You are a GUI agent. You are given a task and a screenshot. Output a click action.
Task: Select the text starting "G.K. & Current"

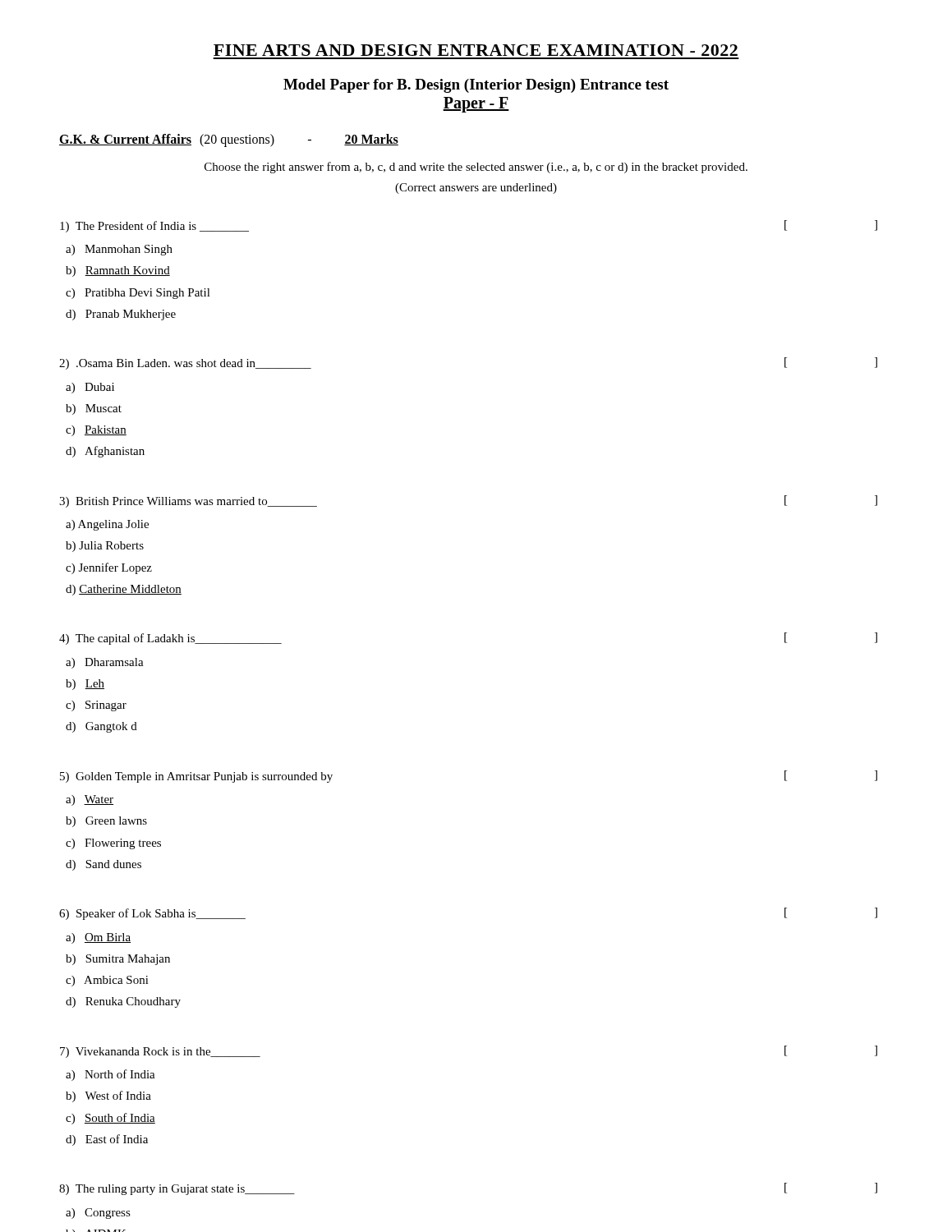pyautogui.click(x=229, y=140)
